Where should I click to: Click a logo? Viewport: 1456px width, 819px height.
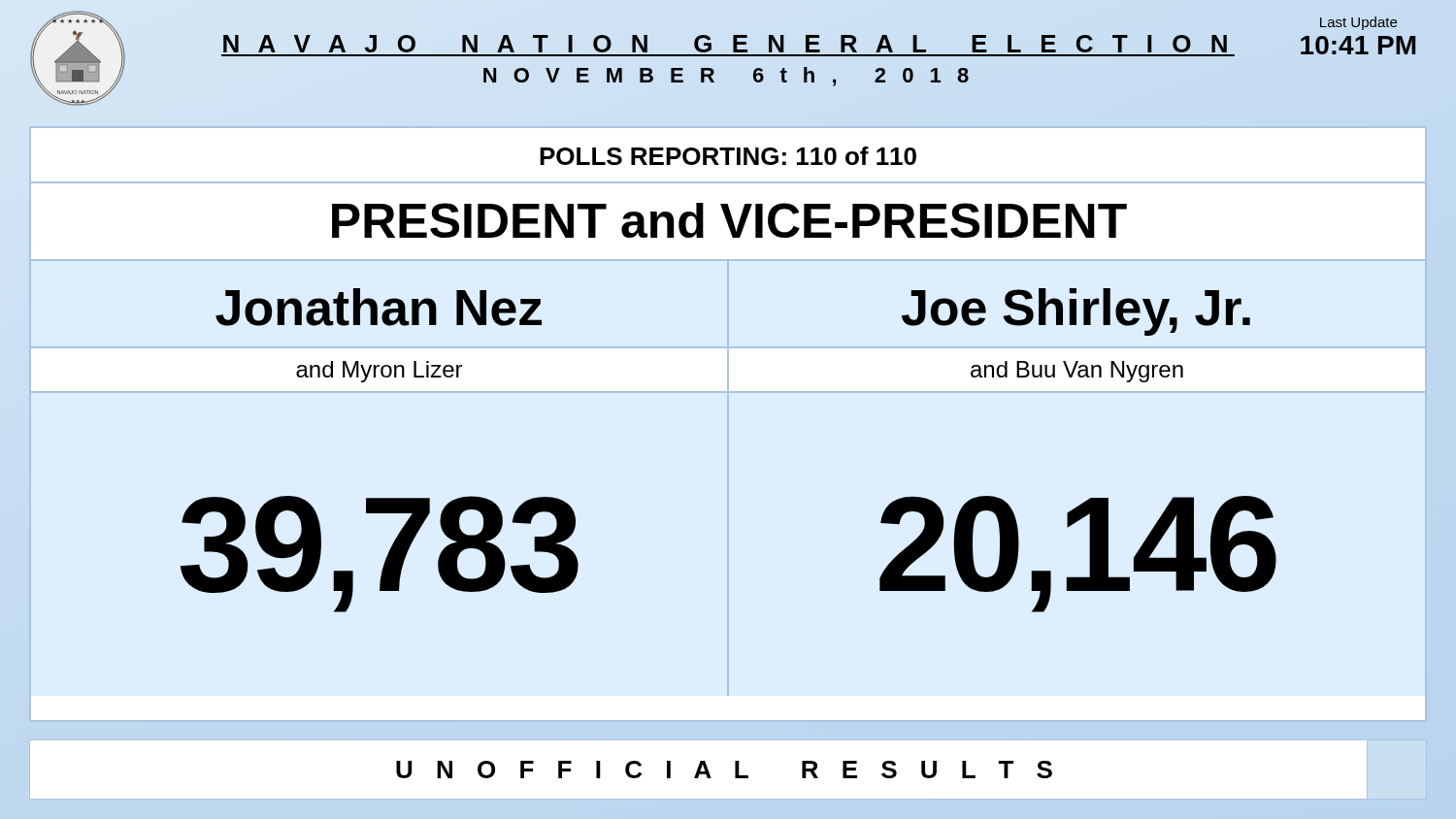[x=78, y=58]
